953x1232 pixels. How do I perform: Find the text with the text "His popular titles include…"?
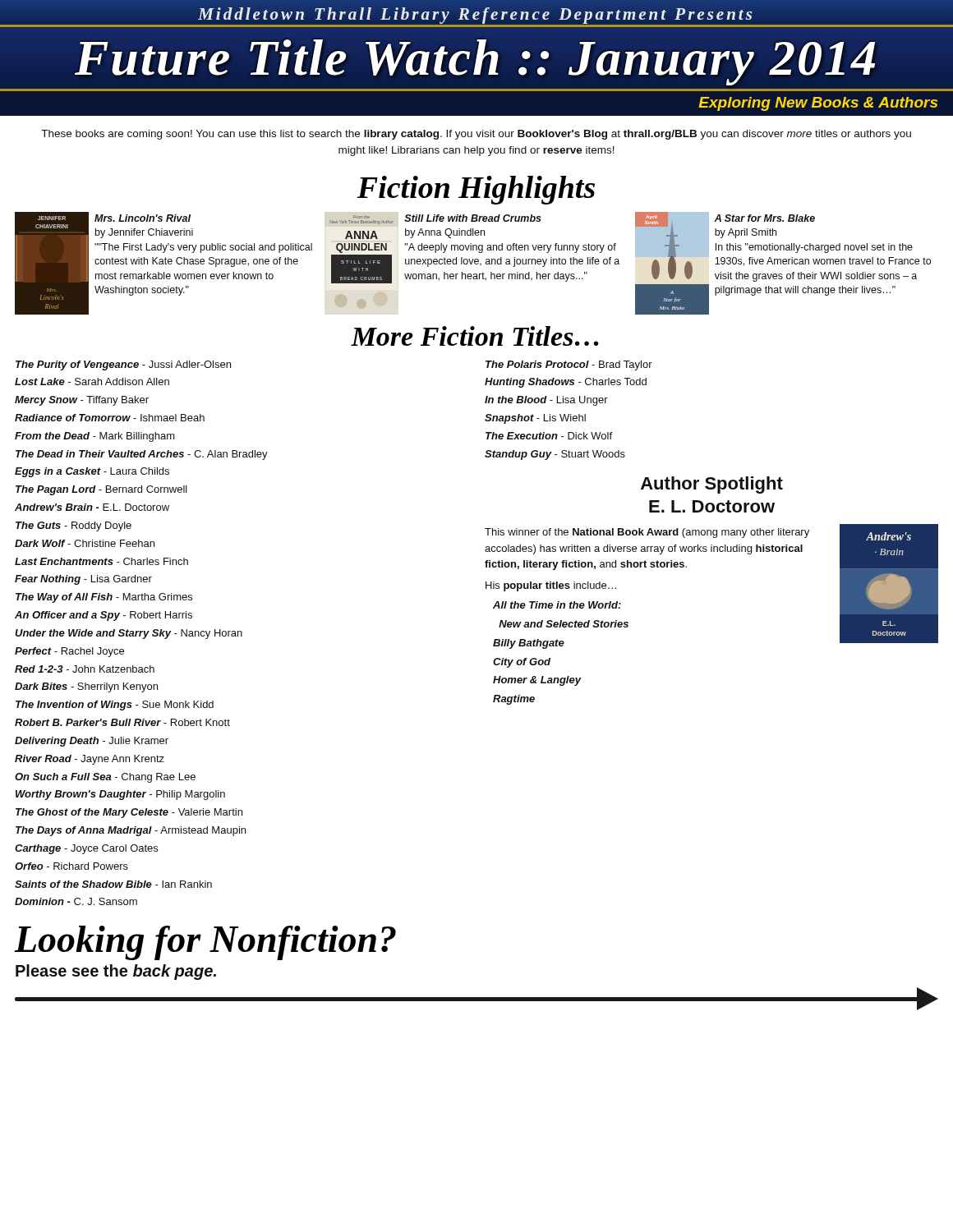tap(551, 585)
